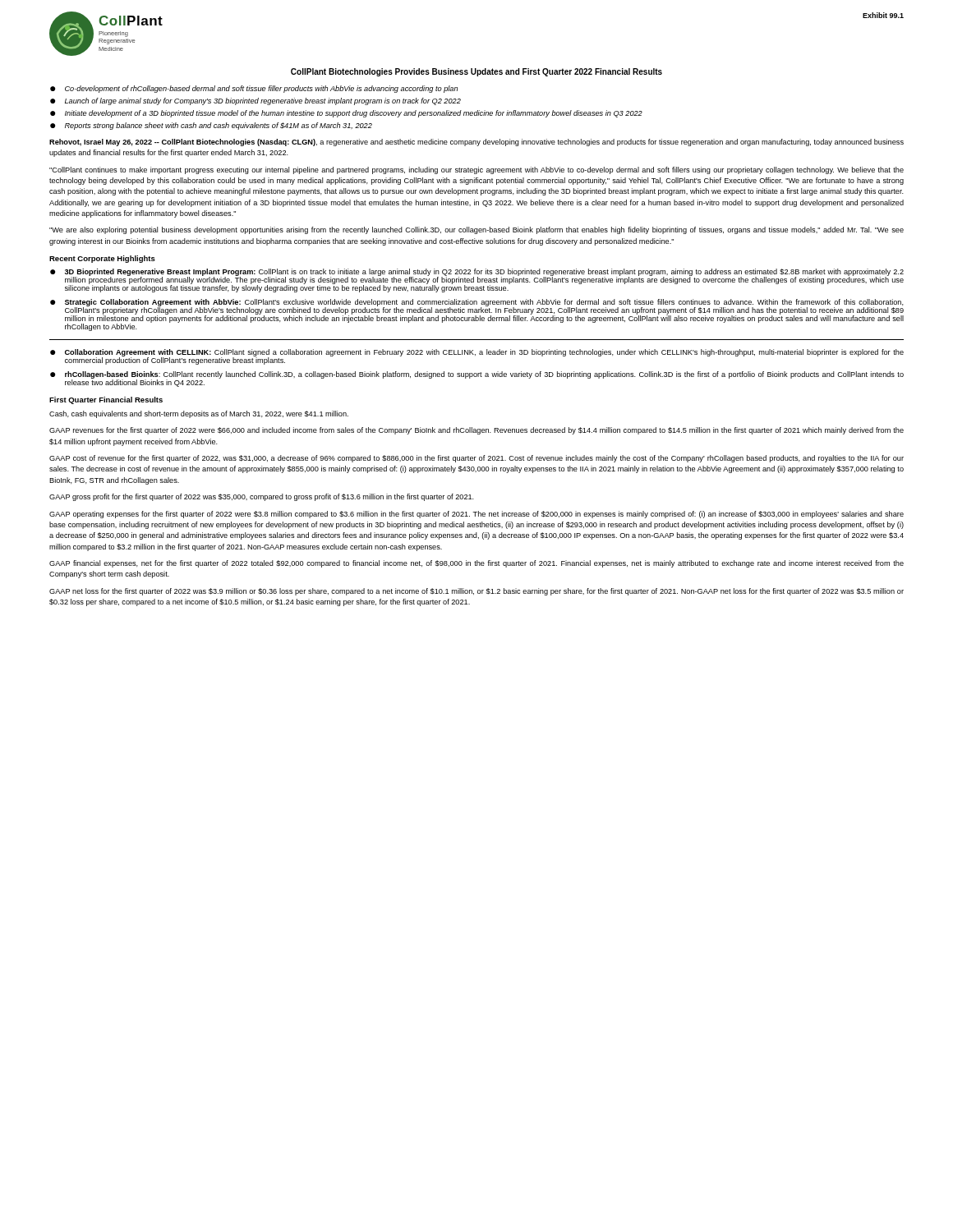Viewport: 953px width, 1232px height.
Task: Point to "First Quarter Financial Results"
Action: [x=106, y=400]
